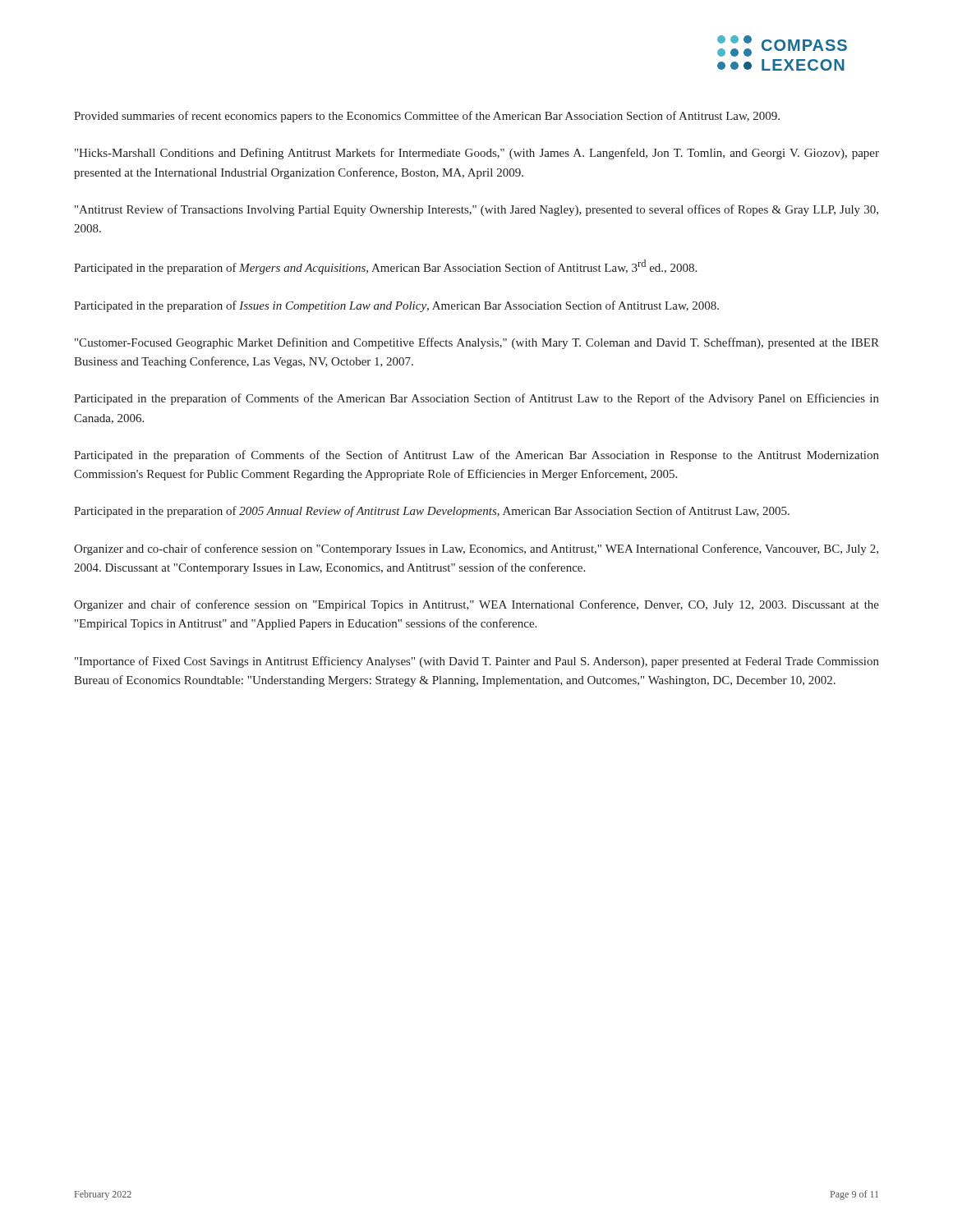Where is the passage that starts "Provided summaries of recent economics papers to the"?

[x=427, y=116]
